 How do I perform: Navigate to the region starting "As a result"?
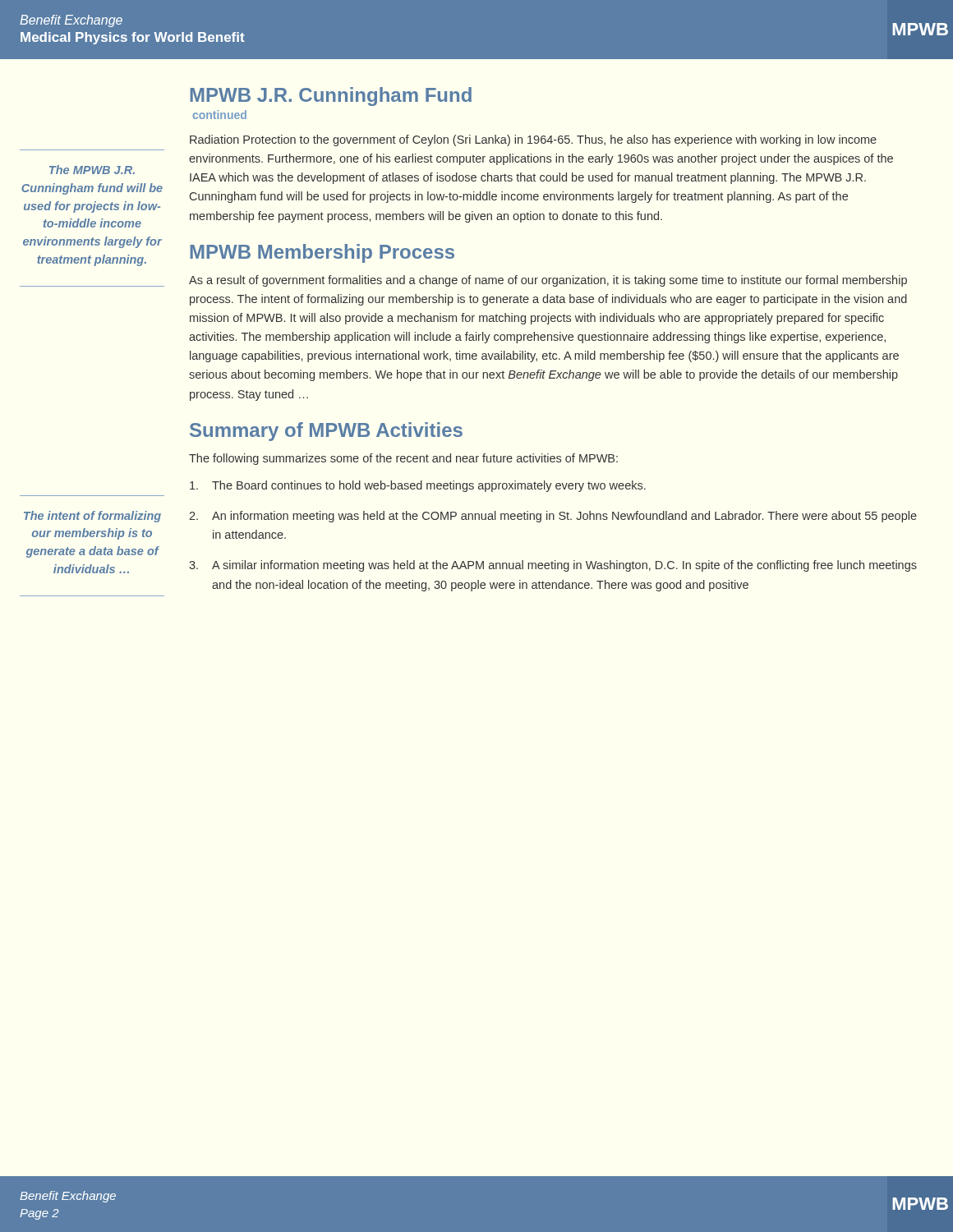click(x=553, y=337)
